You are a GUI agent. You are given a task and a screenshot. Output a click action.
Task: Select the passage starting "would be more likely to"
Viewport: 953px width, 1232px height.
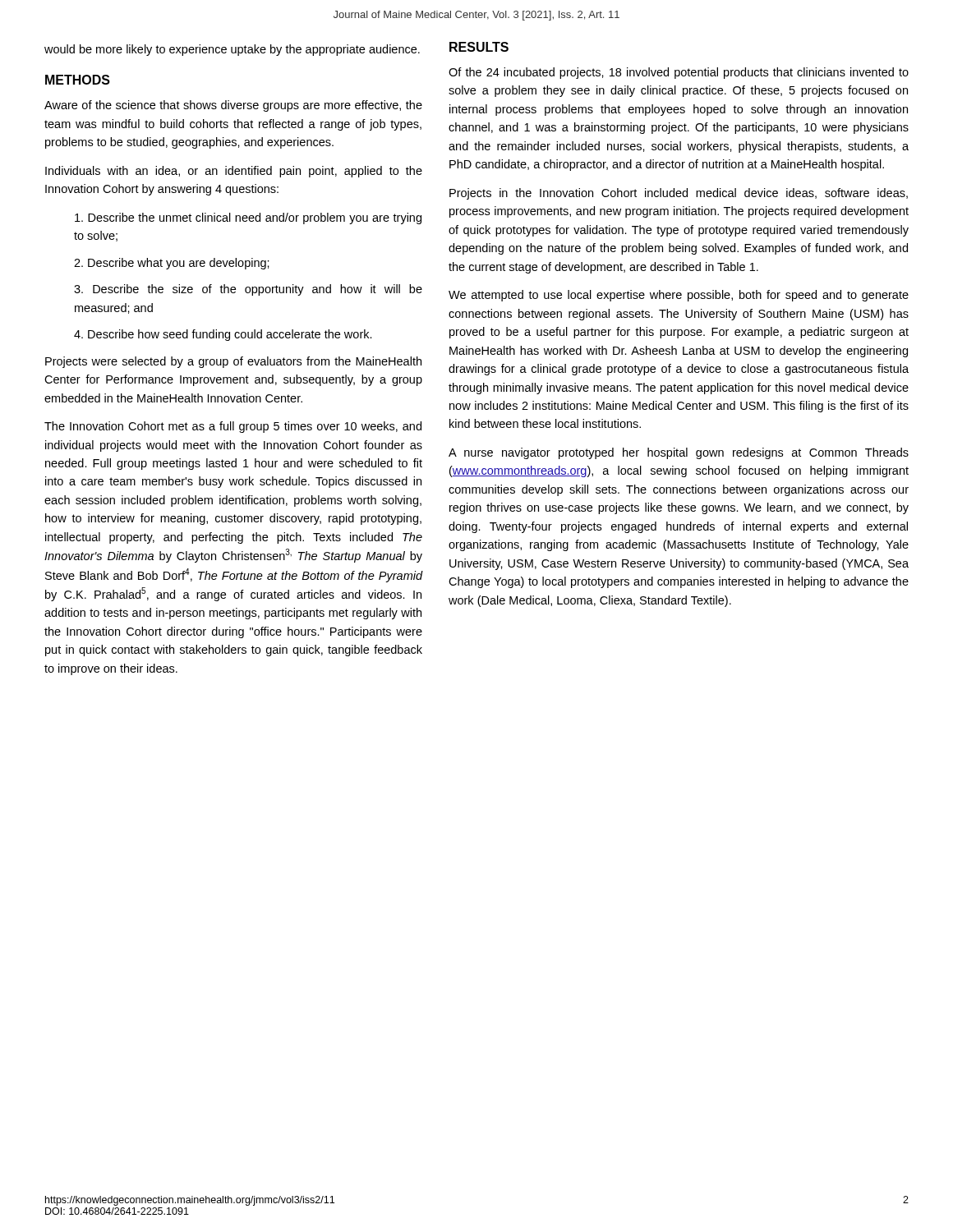pos(232,49)
